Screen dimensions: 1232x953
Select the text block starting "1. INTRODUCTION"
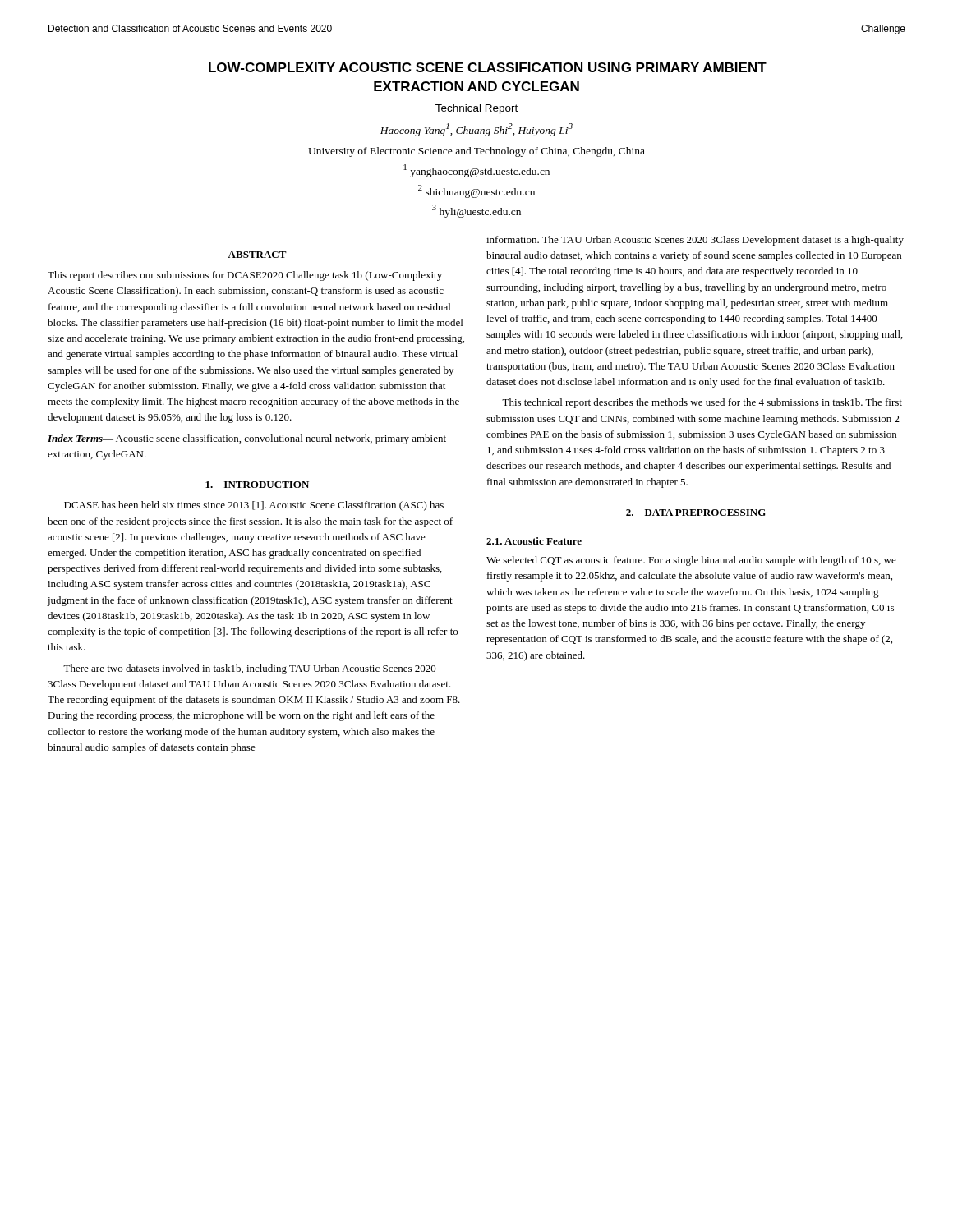pos(257,484)
